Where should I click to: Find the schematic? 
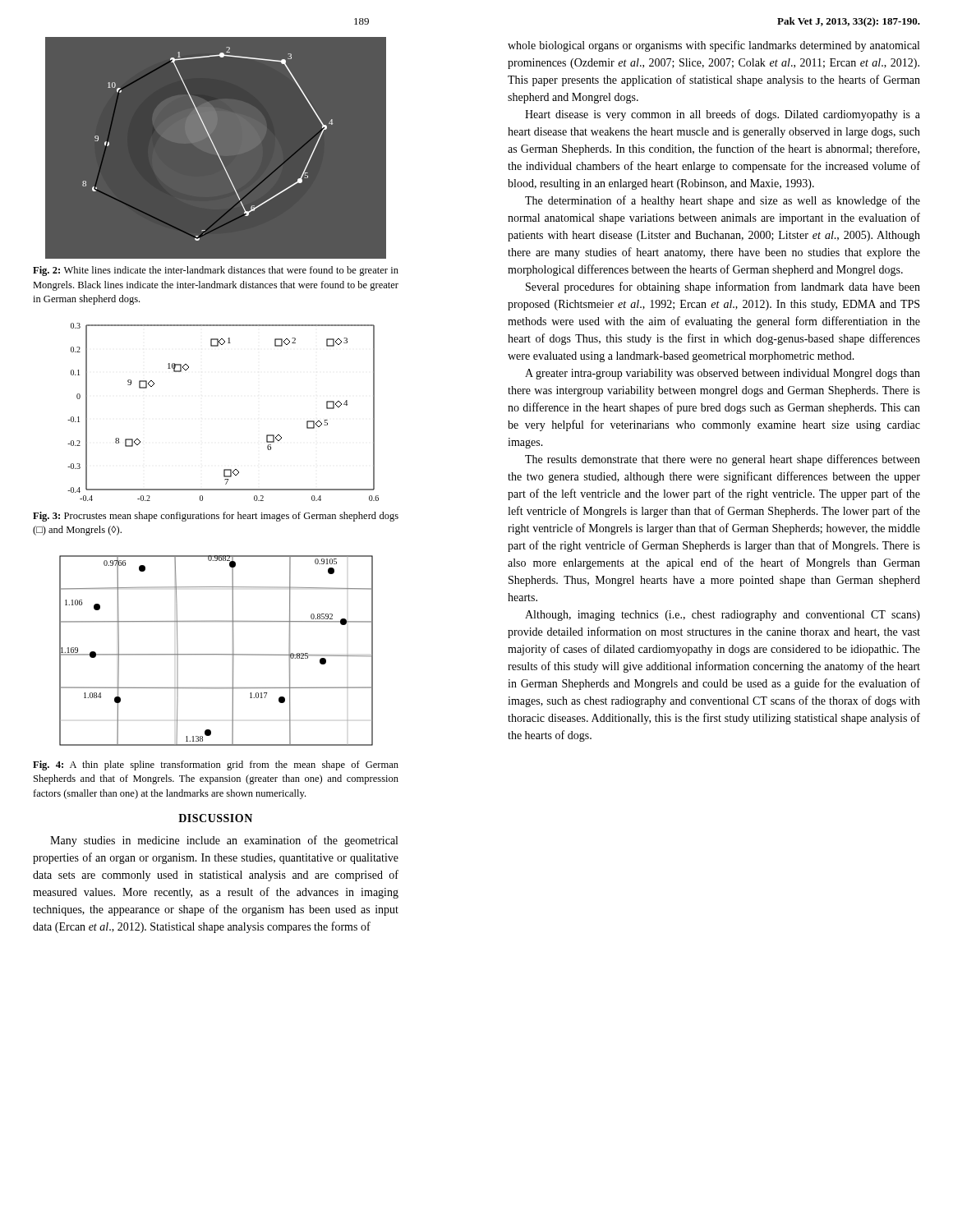(216, 650)
